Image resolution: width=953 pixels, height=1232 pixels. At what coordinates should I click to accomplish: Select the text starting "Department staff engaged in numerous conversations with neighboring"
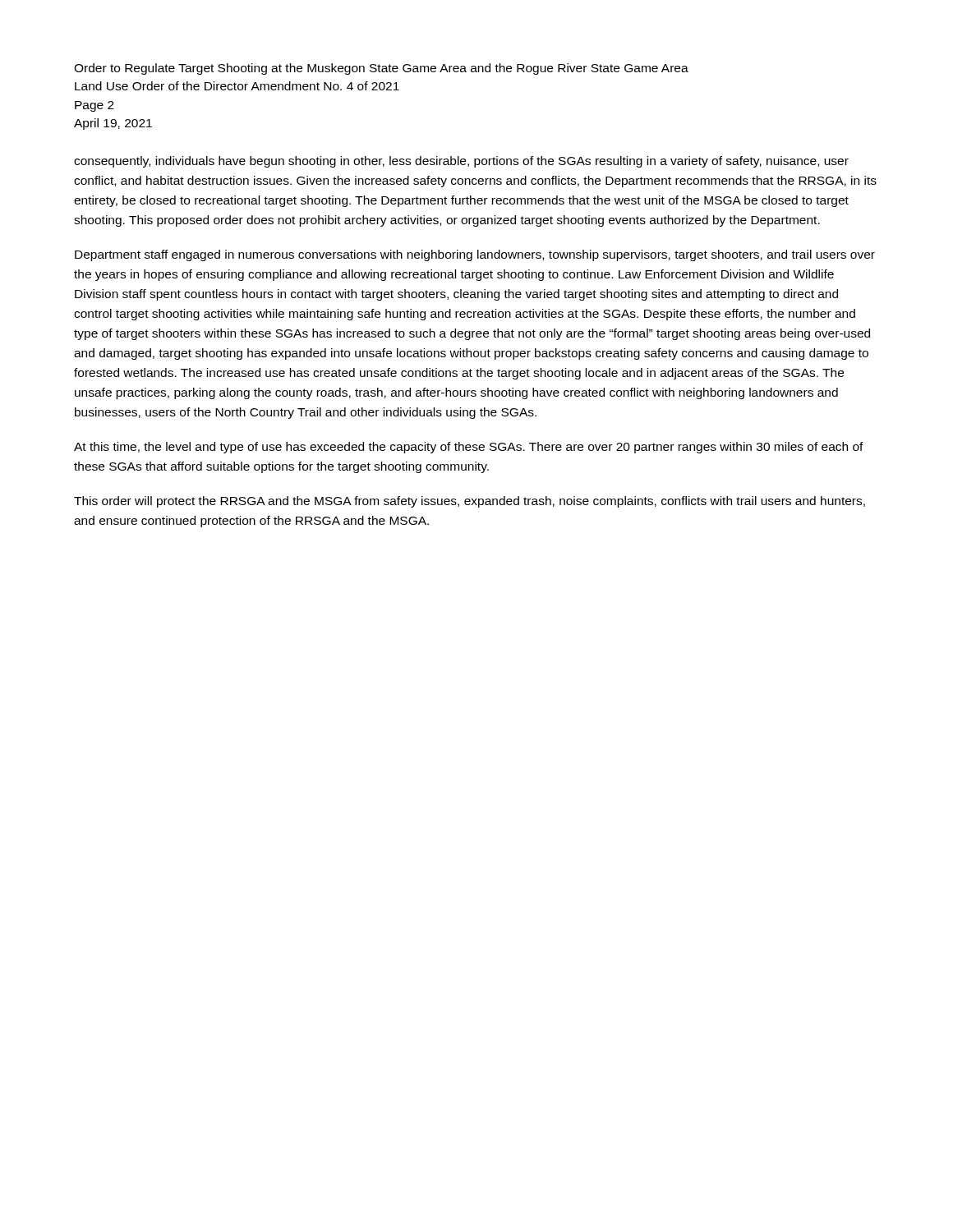[x=474, y=333]
